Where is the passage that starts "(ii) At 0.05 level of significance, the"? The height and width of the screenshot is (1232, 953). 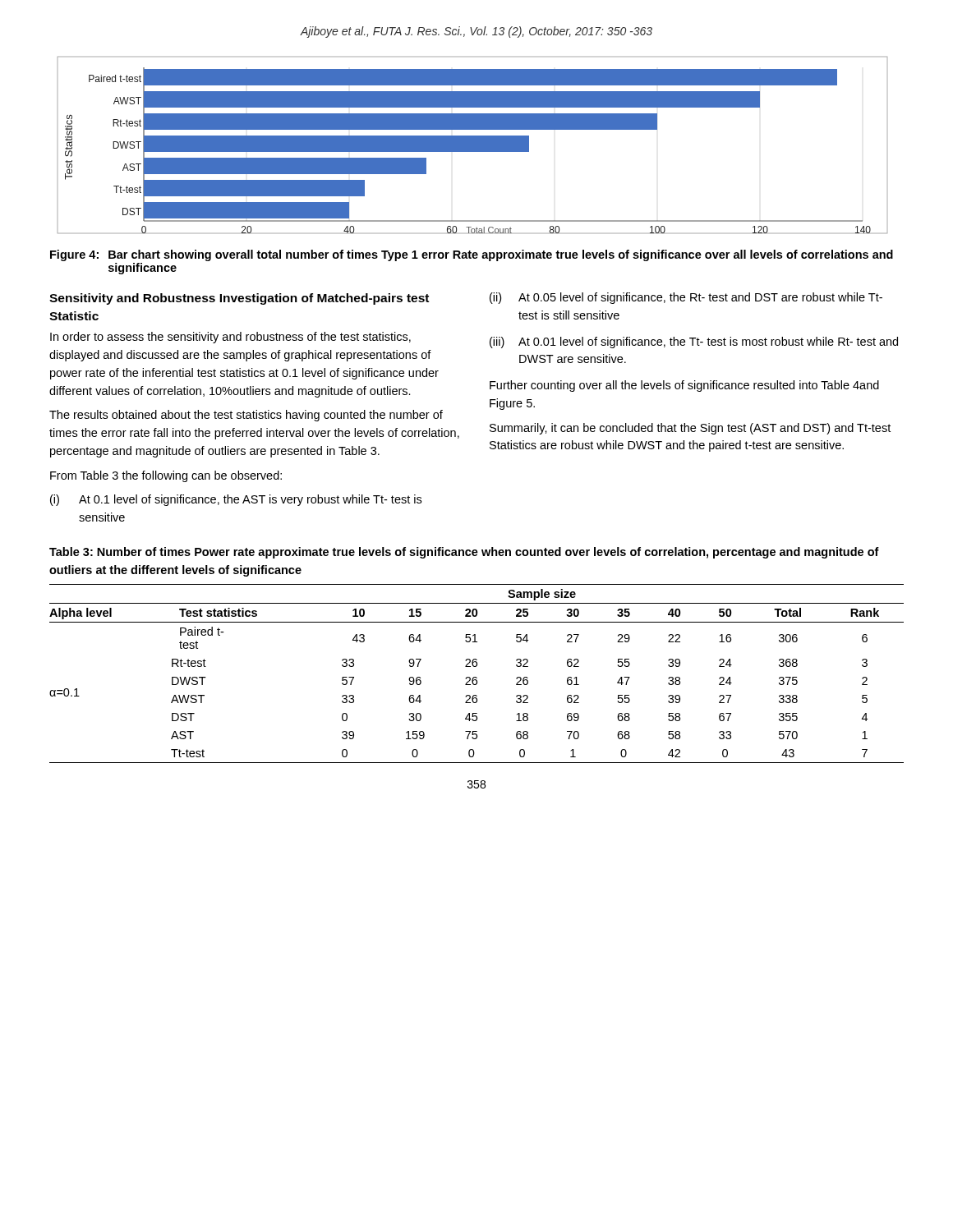click(x=696, y=307)
